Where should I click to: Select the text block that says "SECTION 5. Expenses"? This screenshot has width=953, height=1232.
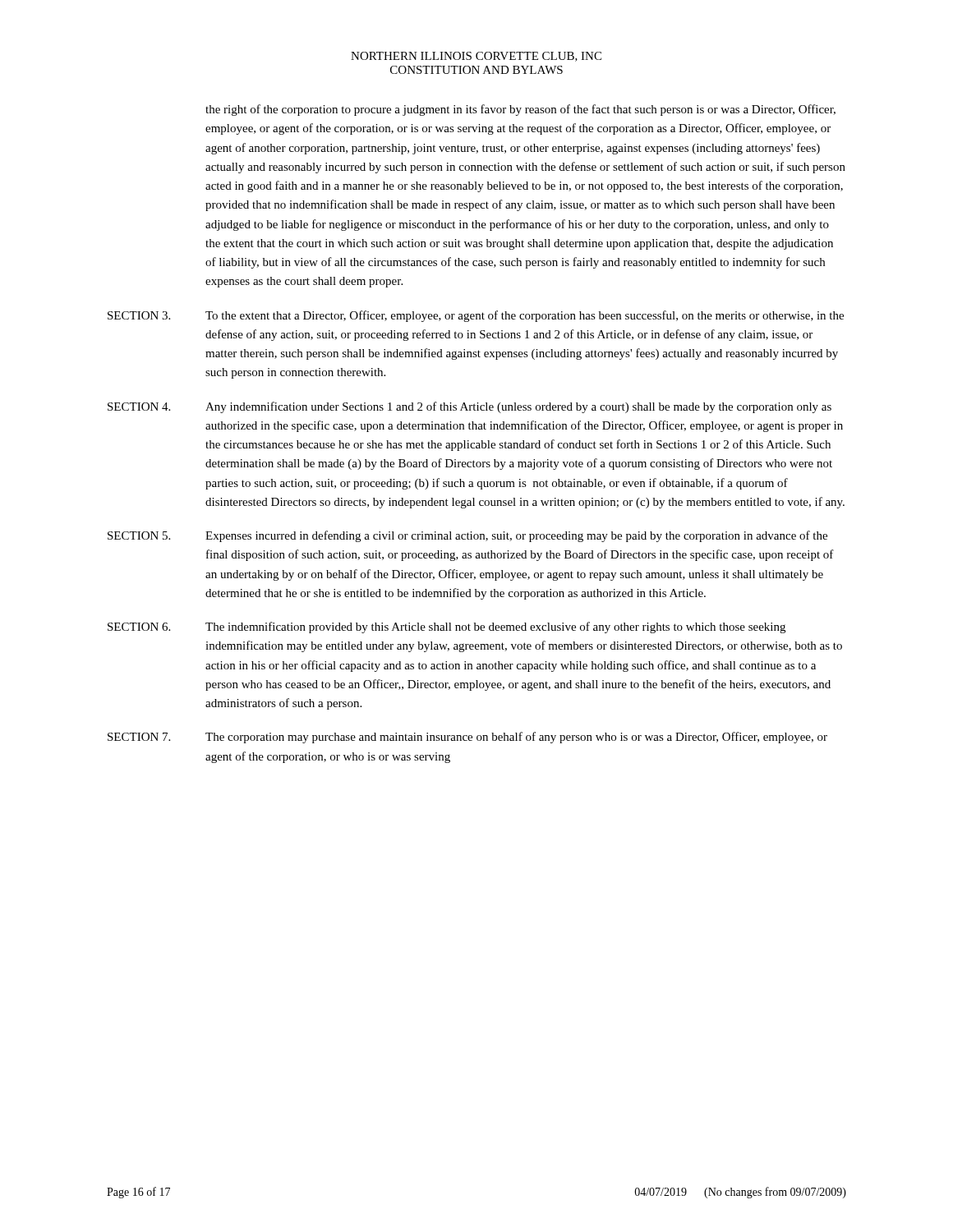click(476, 565)
